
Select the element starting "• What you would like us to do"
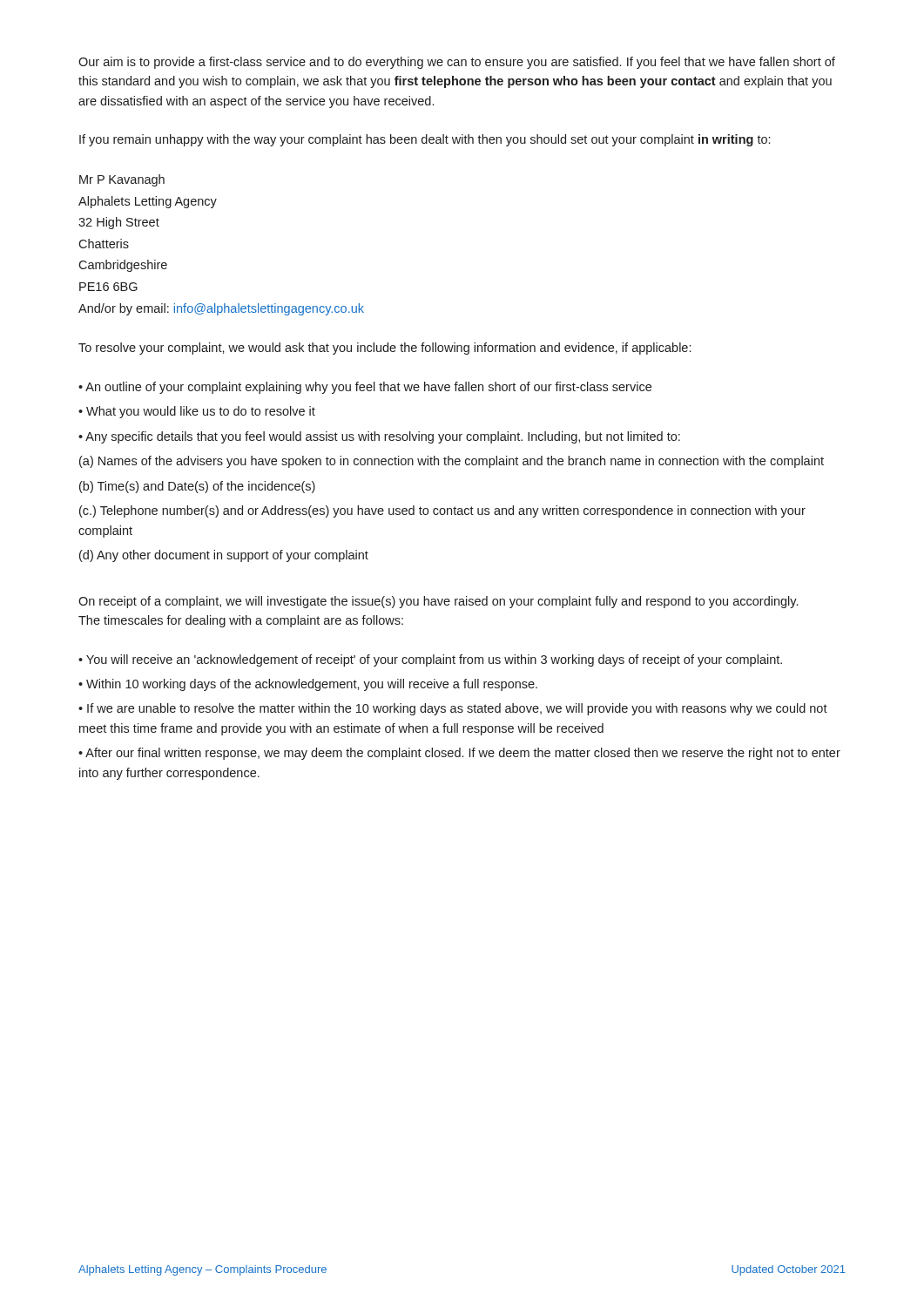coord(197,412)
